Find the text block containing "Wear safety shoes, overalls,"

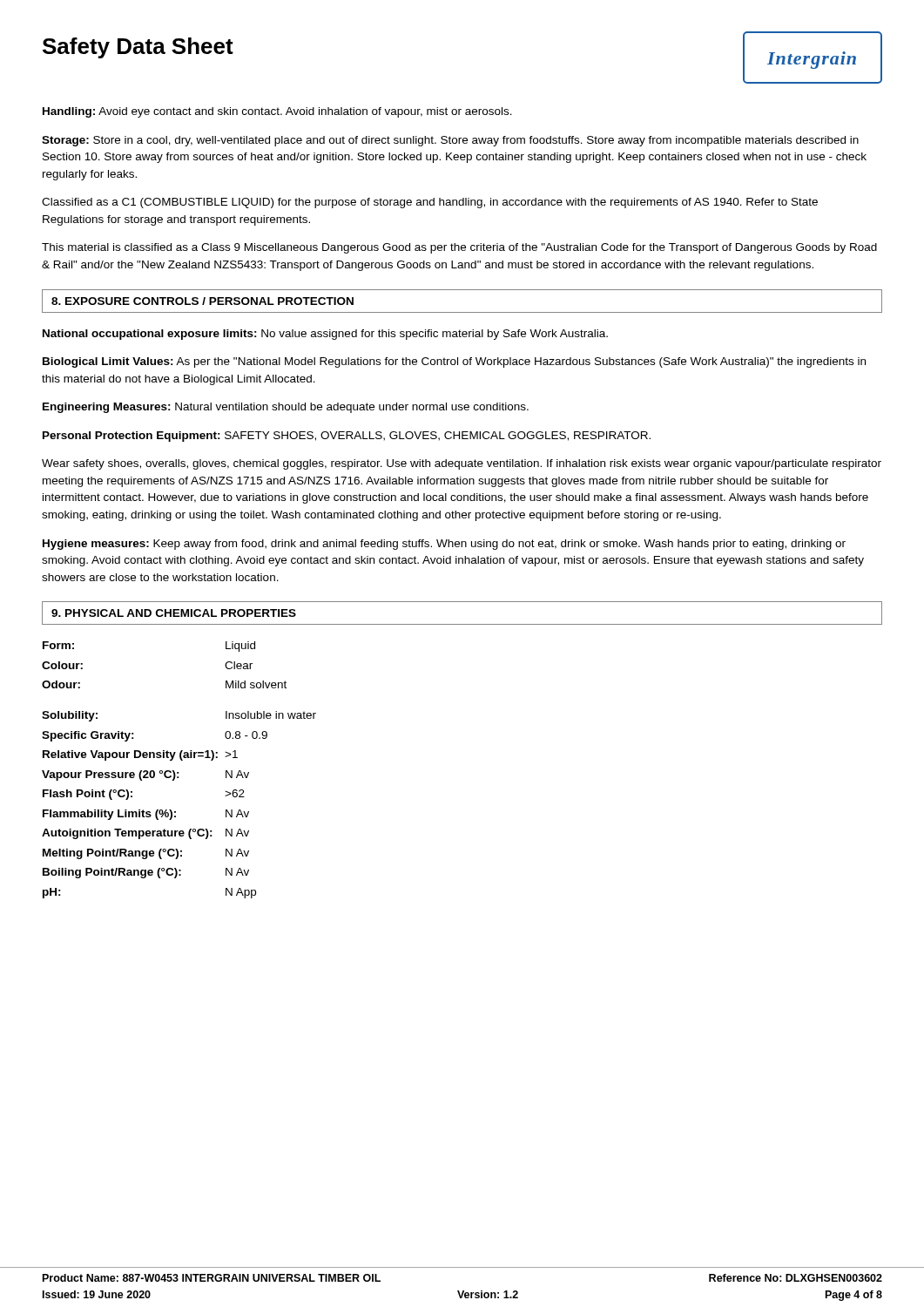click(x=462, y=489)
